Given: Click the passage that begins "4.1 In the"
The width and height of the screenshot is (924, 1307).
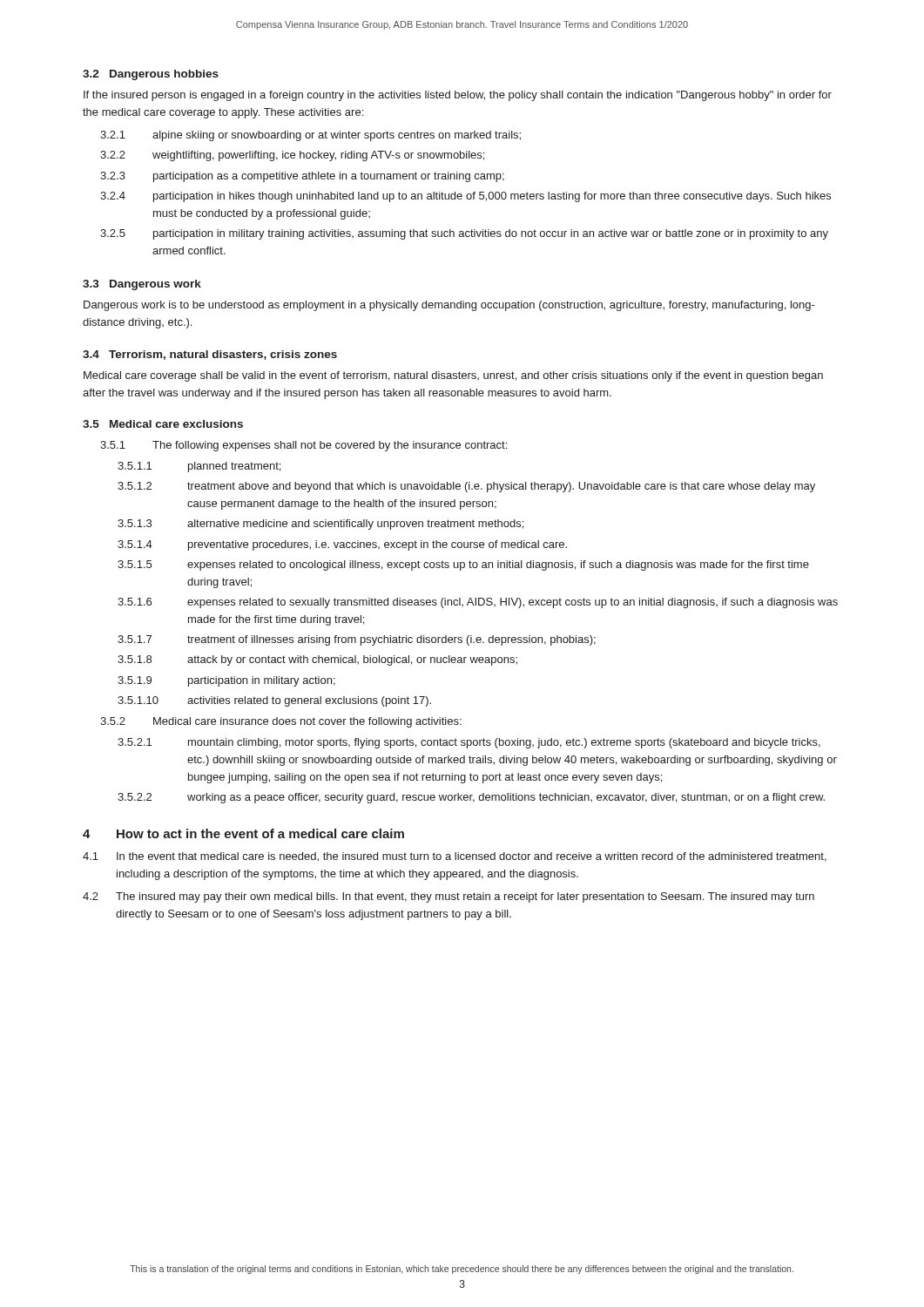Looking at the screenshot, I should click(462, 865).
